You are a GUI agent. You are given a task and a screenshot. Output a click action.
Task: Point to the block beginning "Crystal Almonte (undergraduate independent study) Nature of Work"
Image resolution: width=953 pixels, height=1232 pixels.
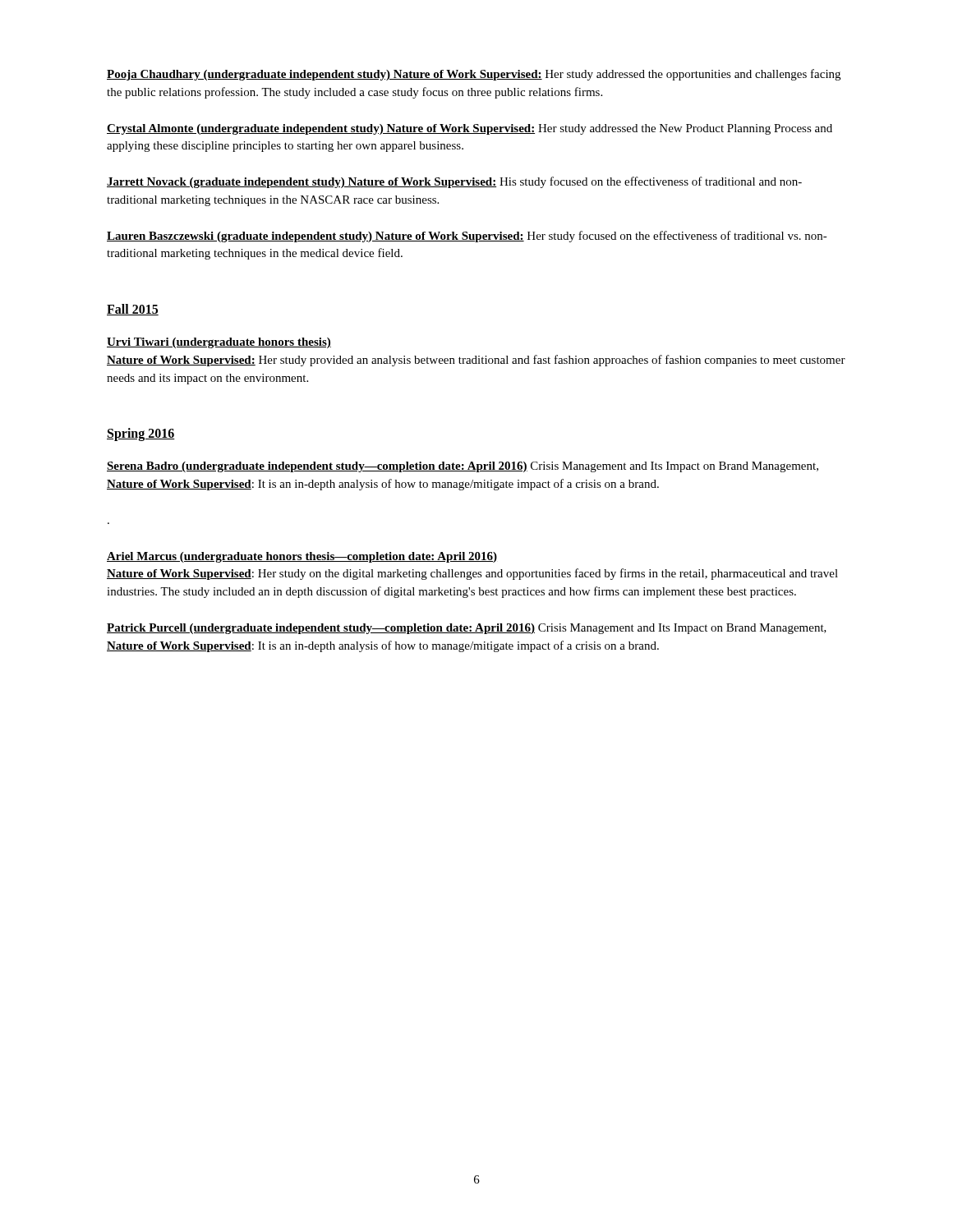point(476,137)
